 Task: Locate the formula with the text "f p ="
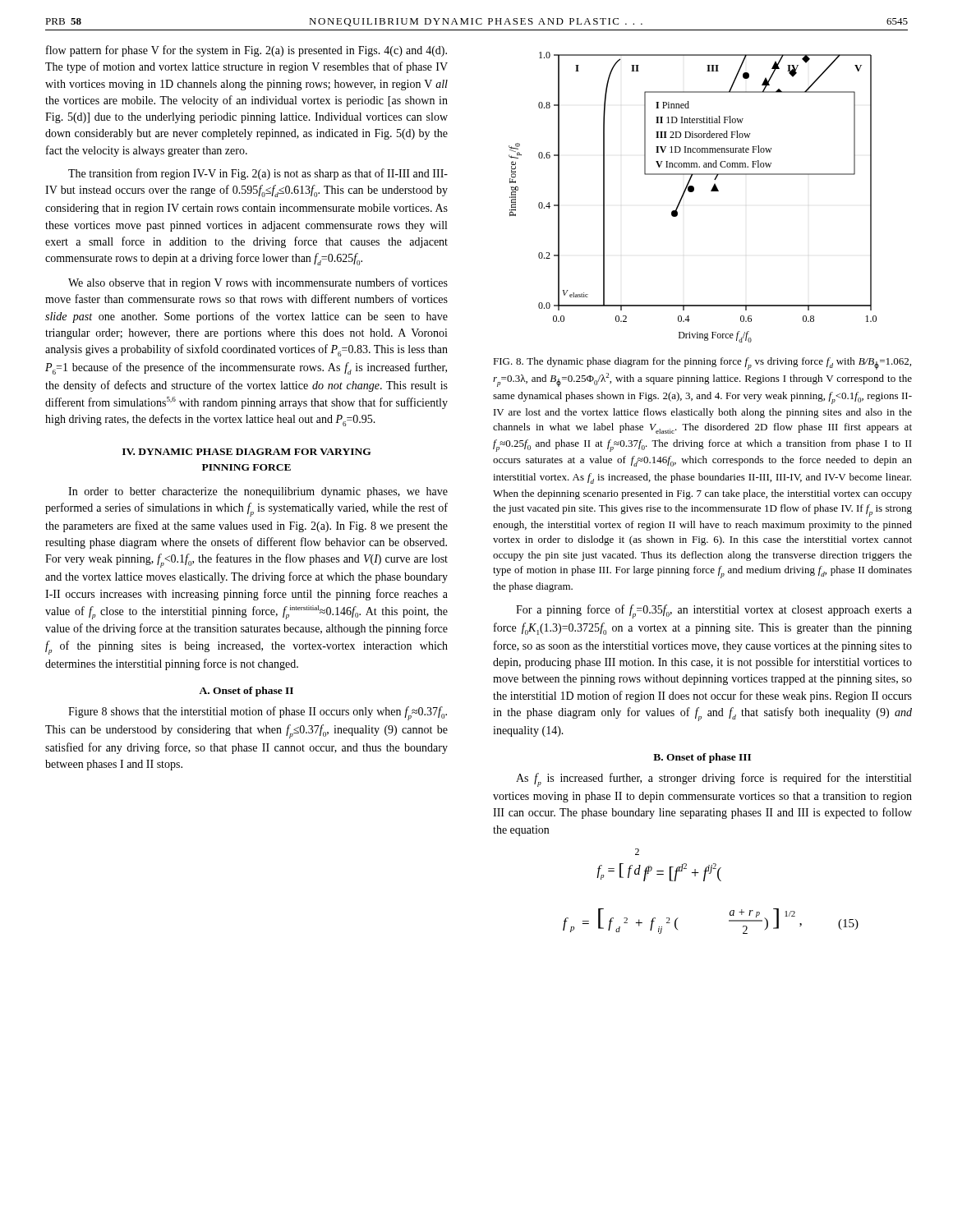point(611,921)
